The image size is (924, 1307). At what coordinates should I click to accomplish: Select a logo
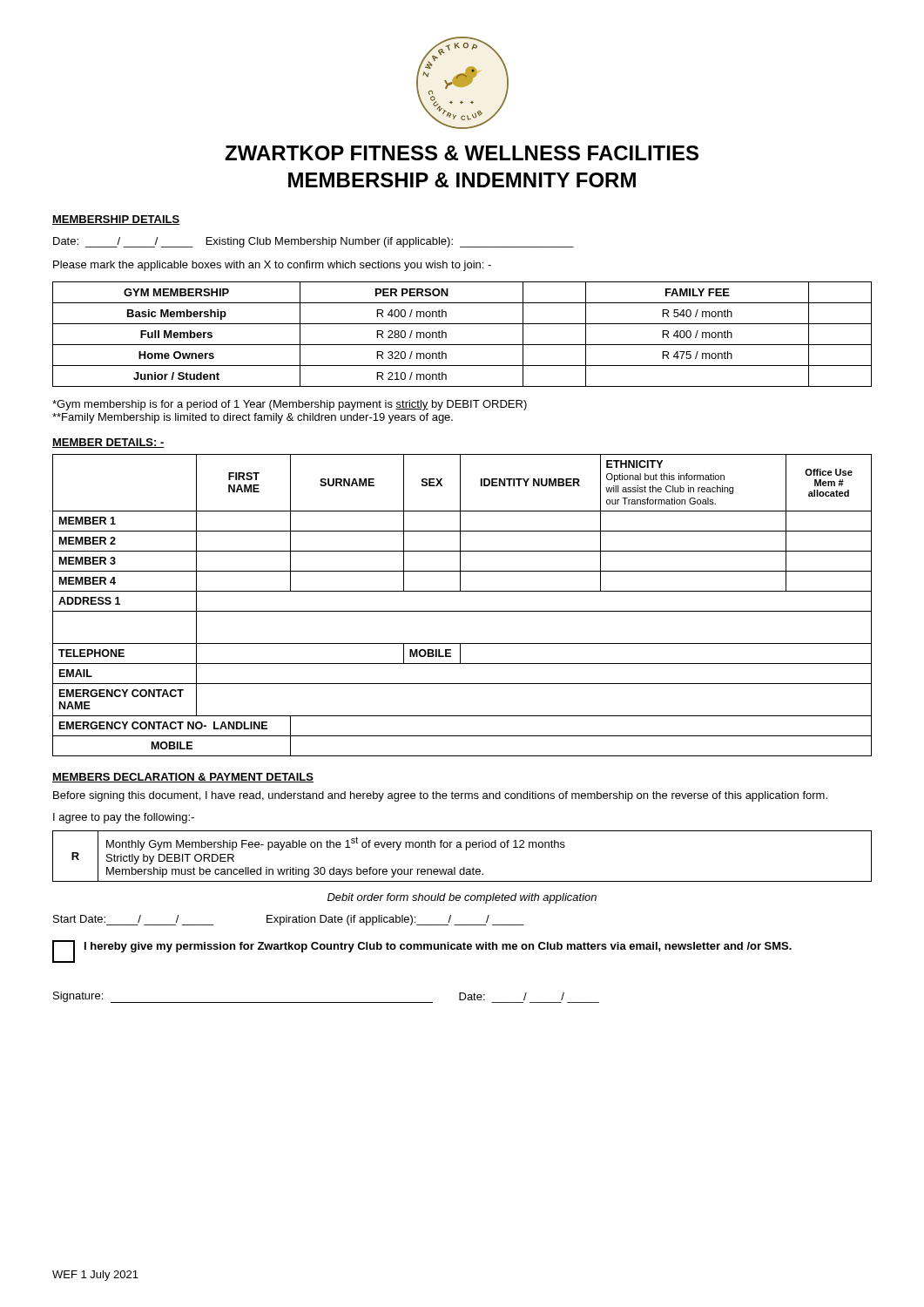point(462,83)
